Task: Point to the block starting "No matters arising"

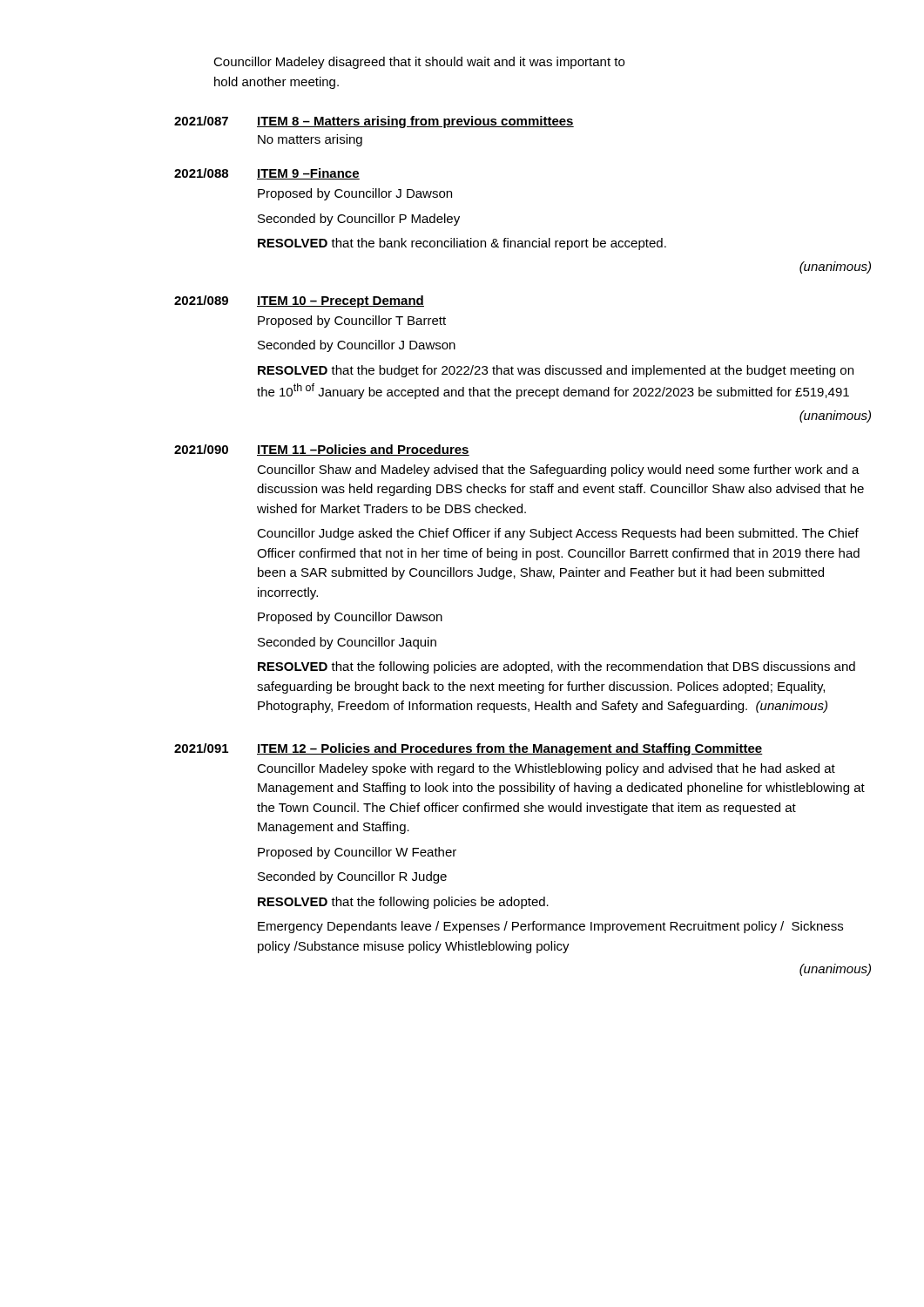Action: (x=310, y=139)
